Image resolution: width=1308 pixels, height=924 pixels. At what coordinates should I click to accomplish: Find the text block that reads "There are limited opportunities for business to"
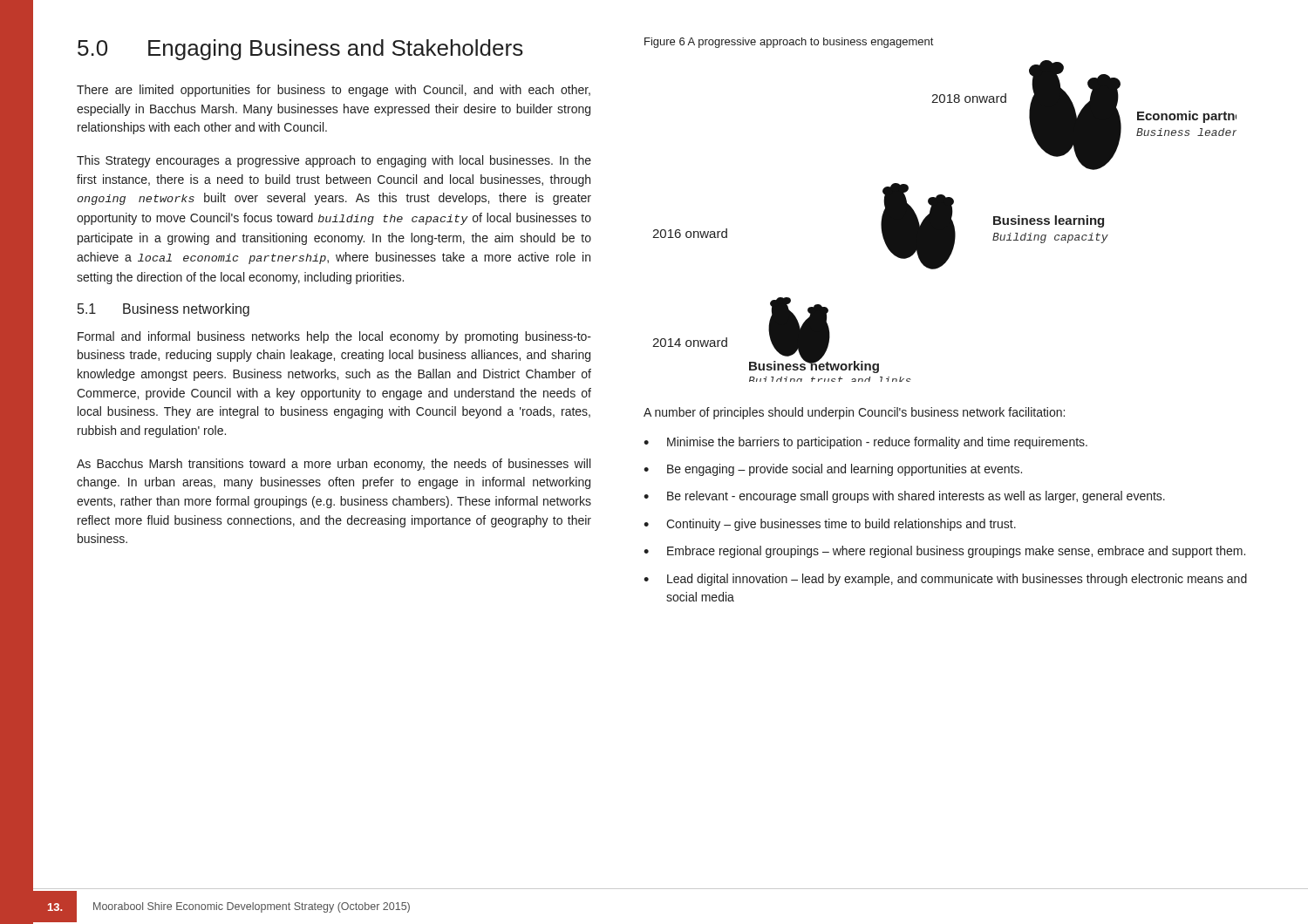tap(334, 109)
